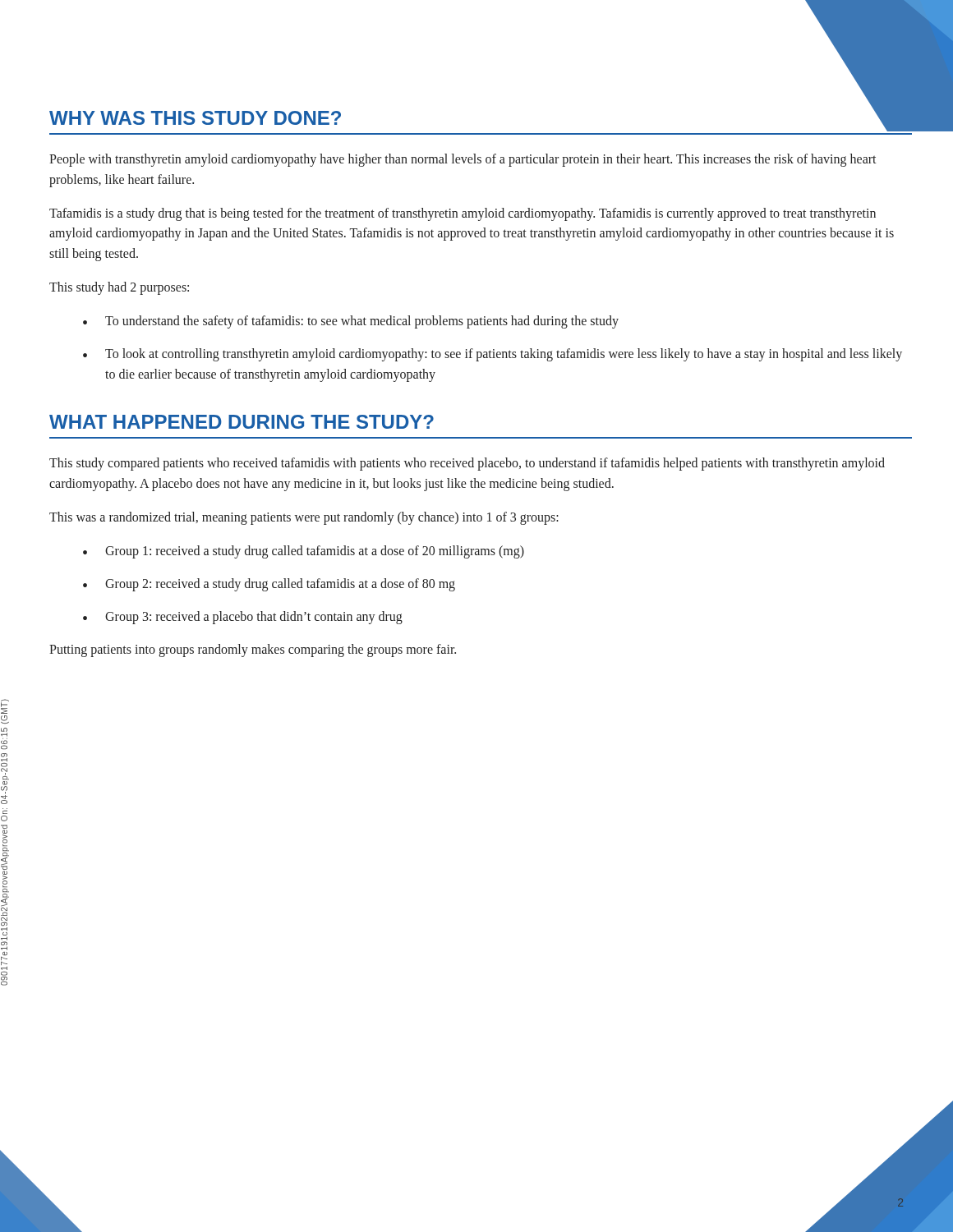Where is the passage that starts "• Group 1: received"?
The width and height of the screenshot is (953, 1232).
pos(481,553)
